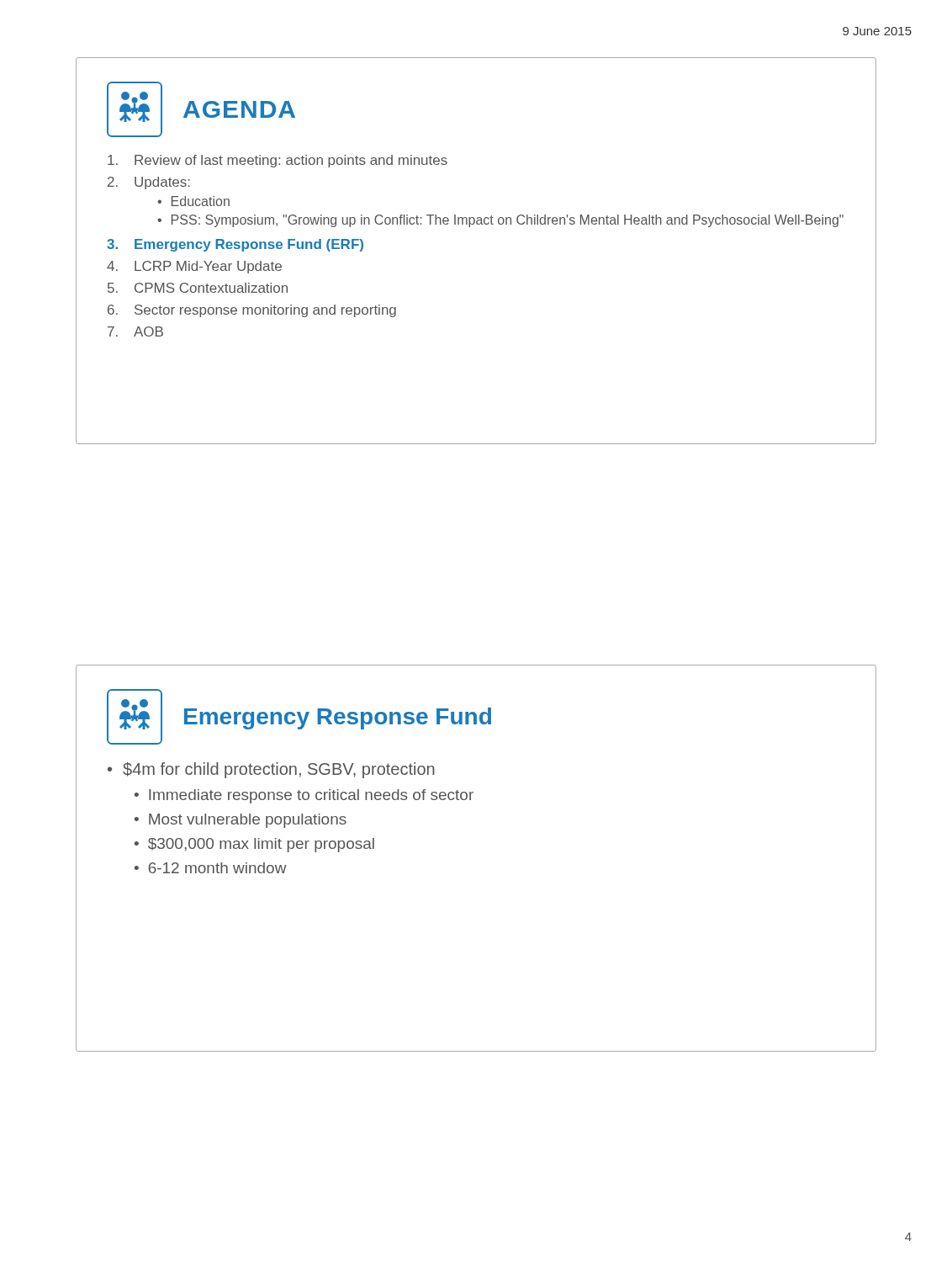The width and height of the screenshot is (952, 1262).
Task: Click on the list item that says "6-12 month window"
Action: tap(217, 868)
